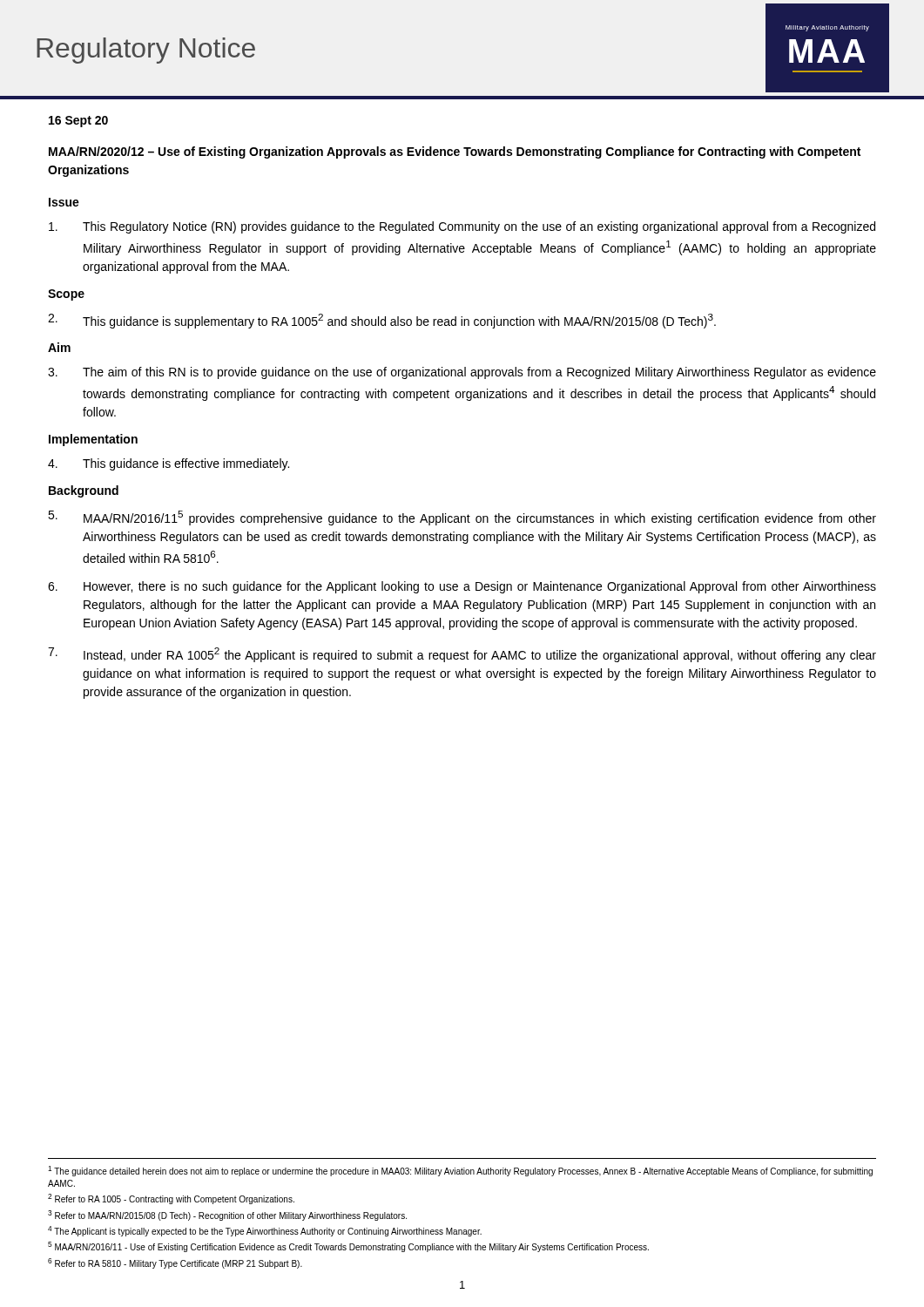Find the block on this page that starts "However, there is no such guidance for"
Screen dimensions: 1307x924
point(462,605)
